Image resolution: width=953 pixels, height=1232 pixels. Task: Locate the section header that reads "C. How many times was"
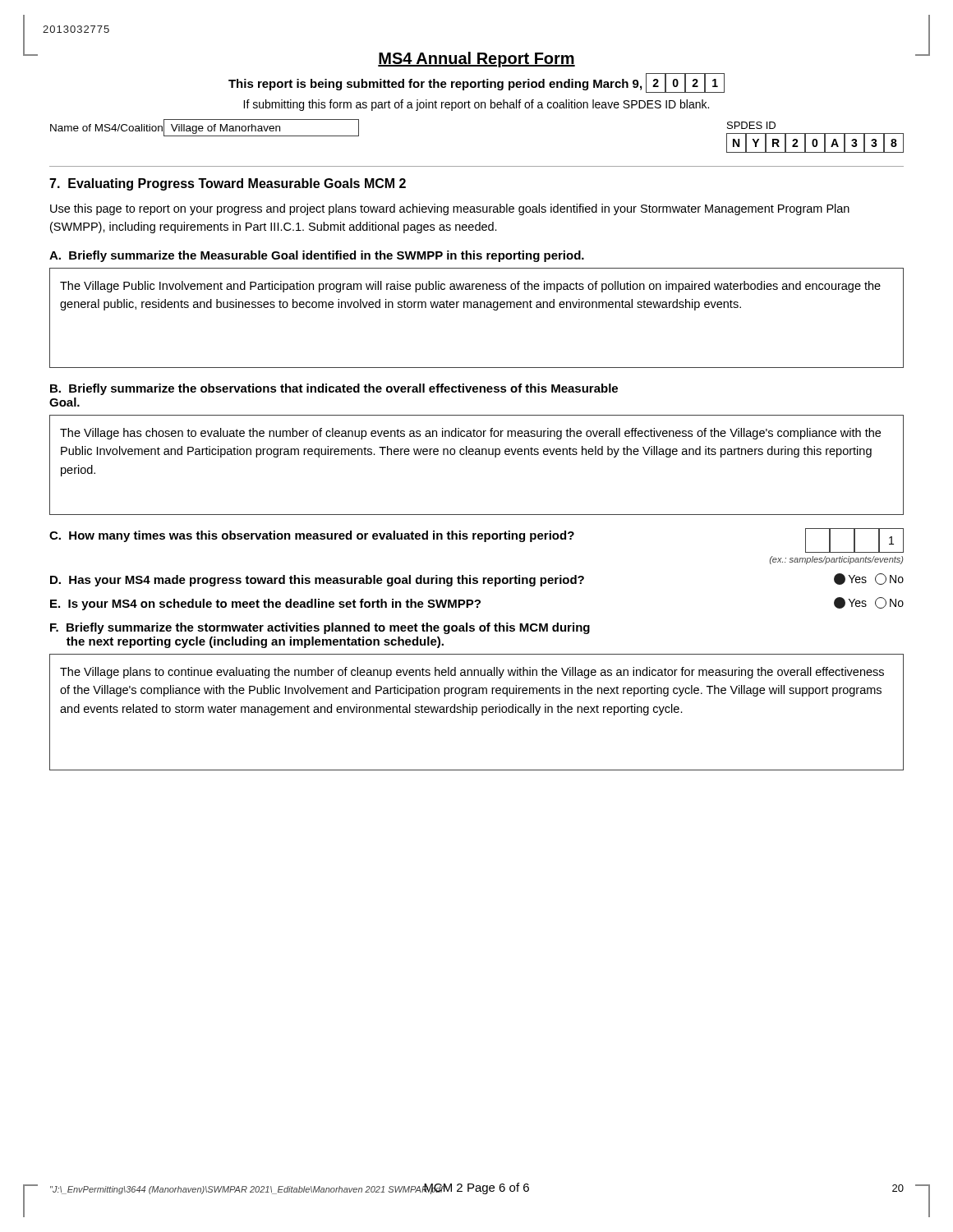click(476, 546)
